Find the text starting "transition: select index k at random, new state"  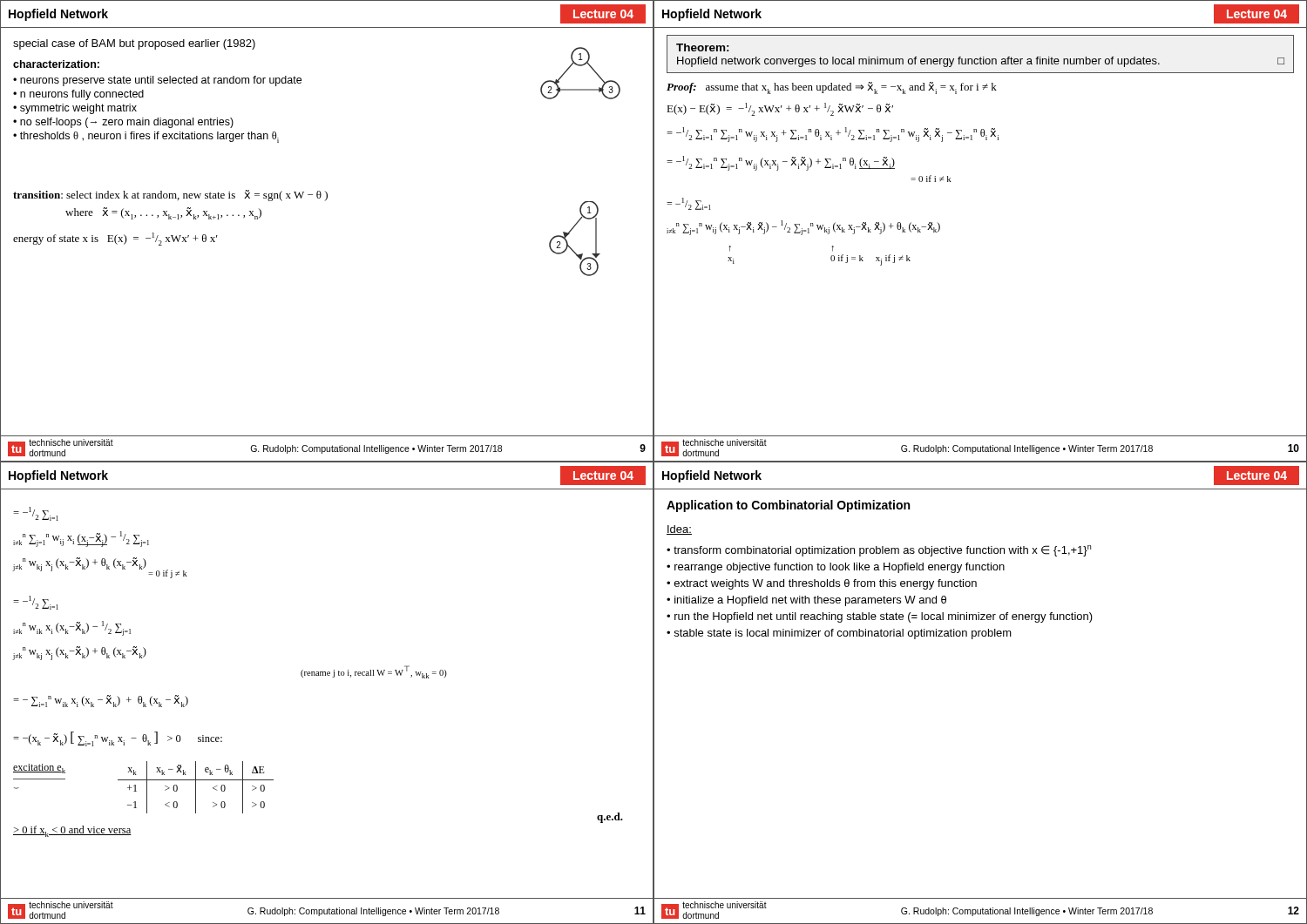click(x=171, y=194)
